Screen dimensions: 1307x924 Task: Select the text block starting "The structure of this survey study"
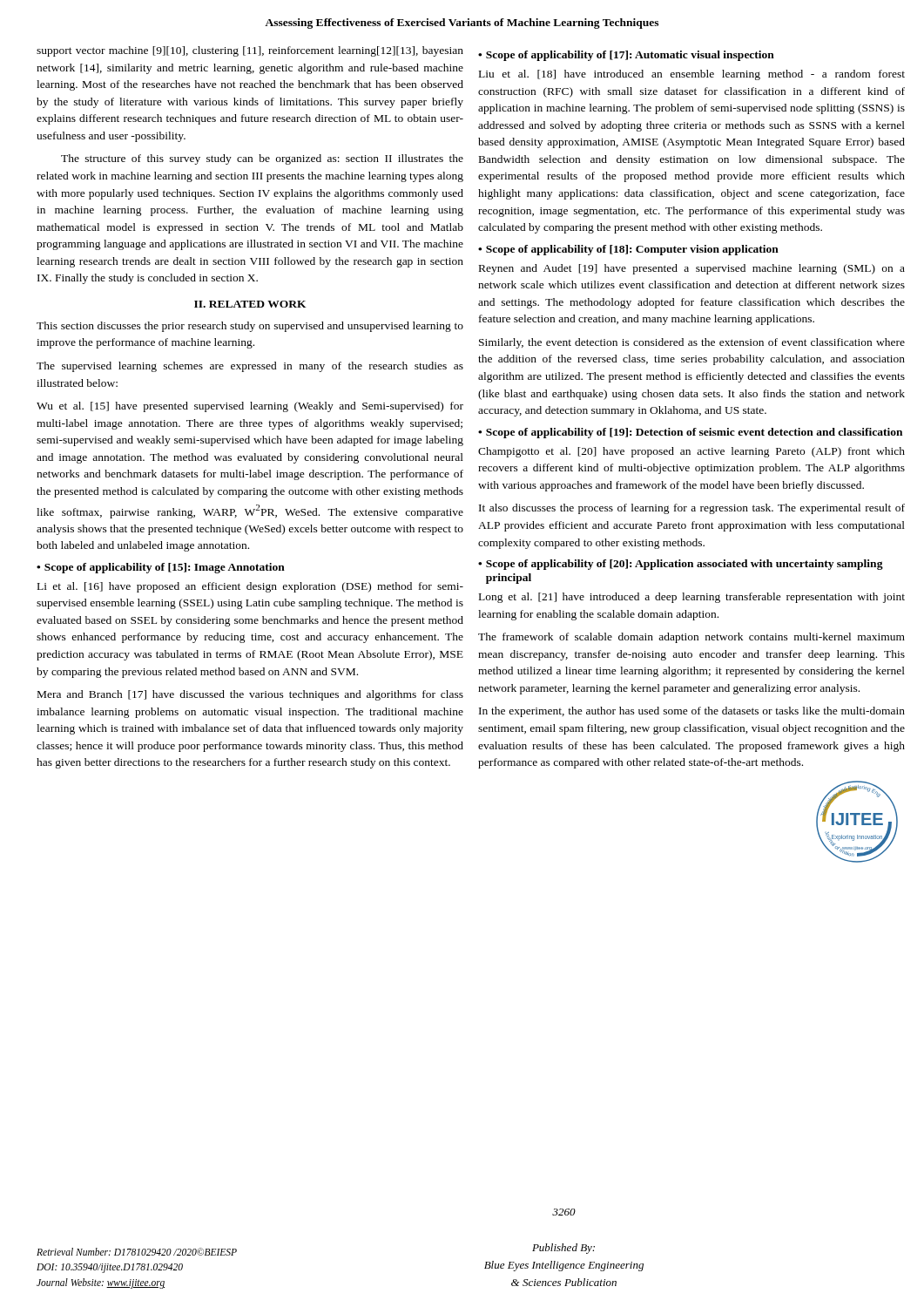click(250, 218)
